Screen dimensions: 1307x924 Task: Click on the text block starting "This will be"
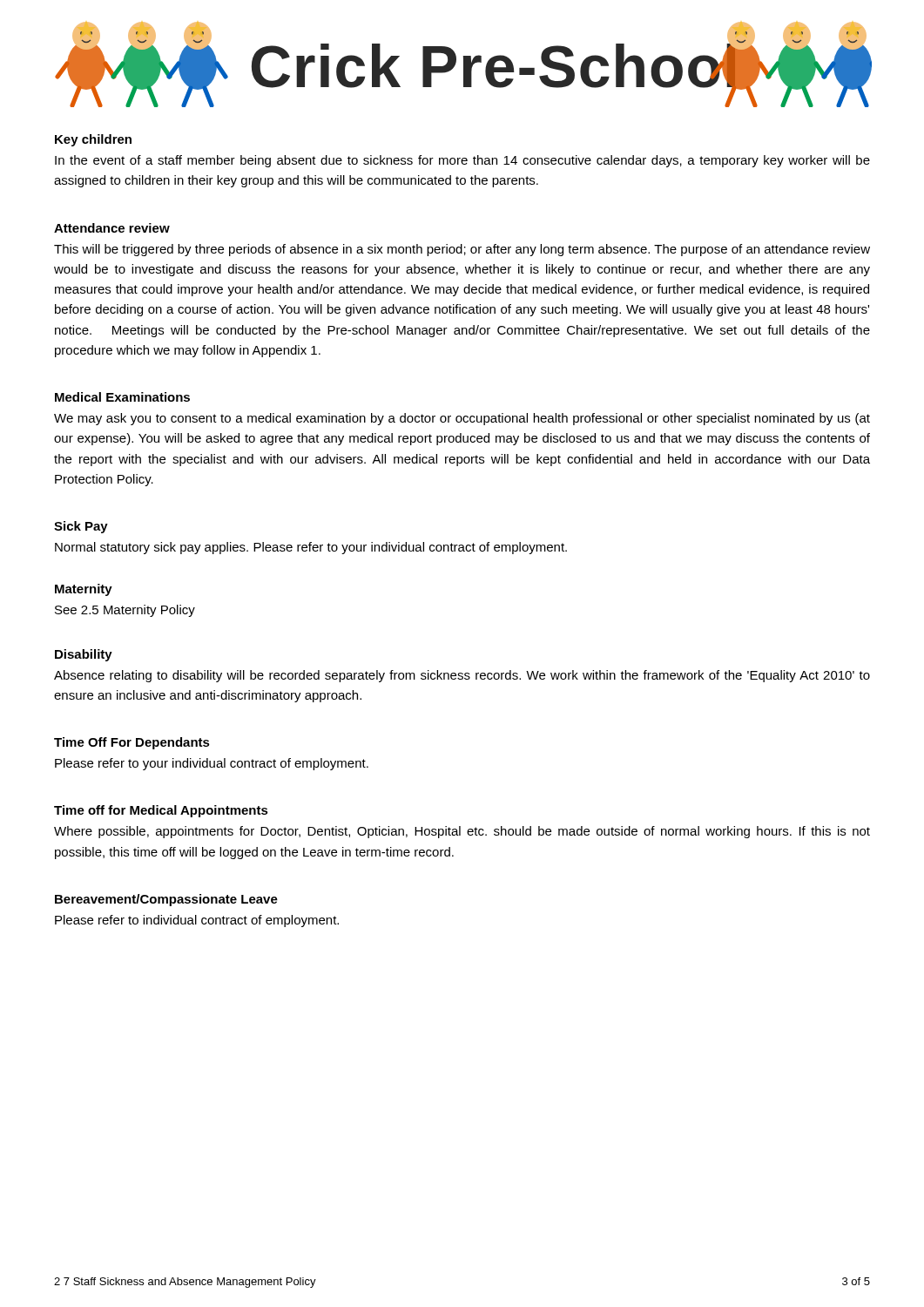pos(462,299)
